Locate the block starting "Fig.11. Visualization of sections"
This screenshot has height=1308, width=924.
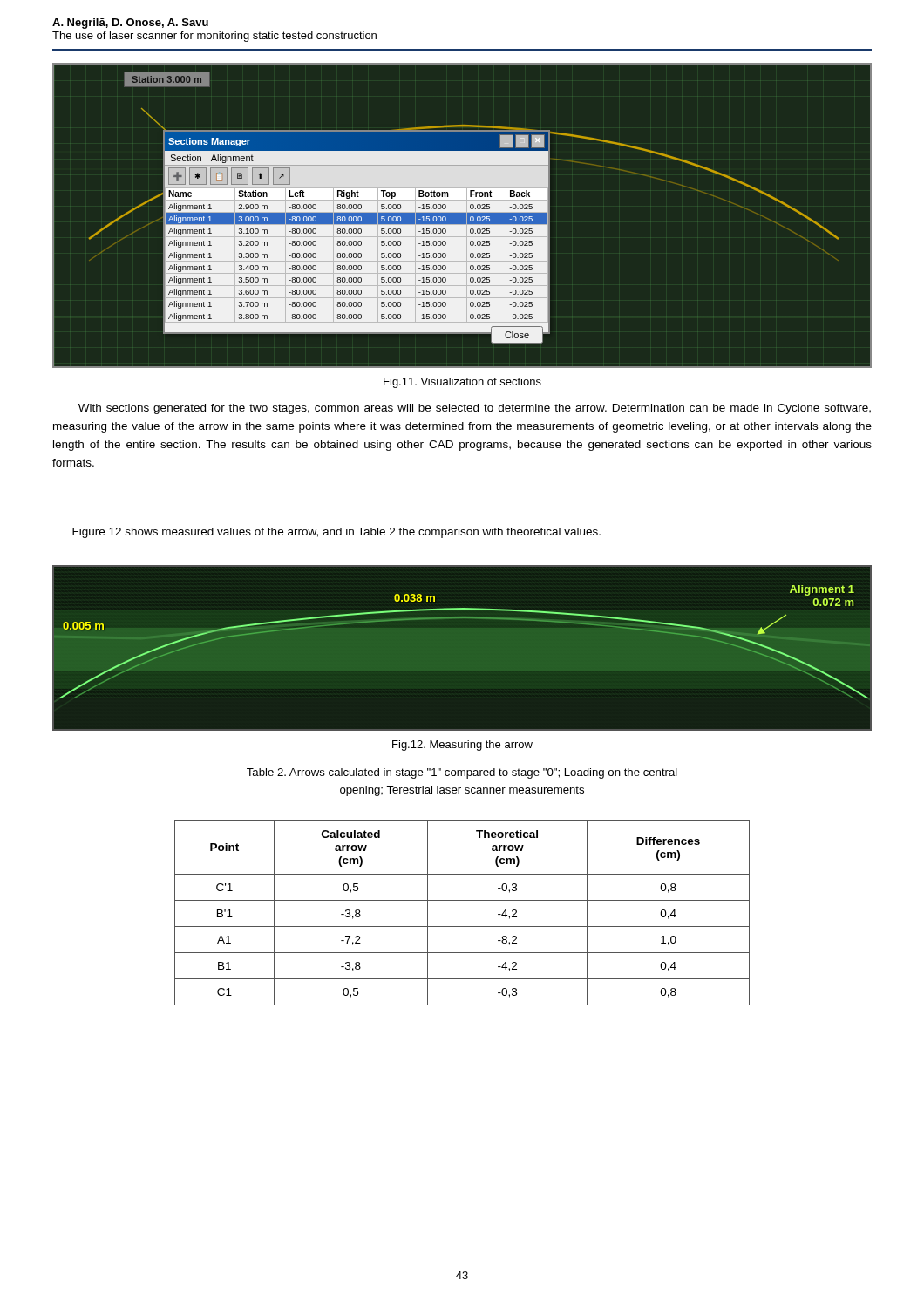(x=462, y=382)
